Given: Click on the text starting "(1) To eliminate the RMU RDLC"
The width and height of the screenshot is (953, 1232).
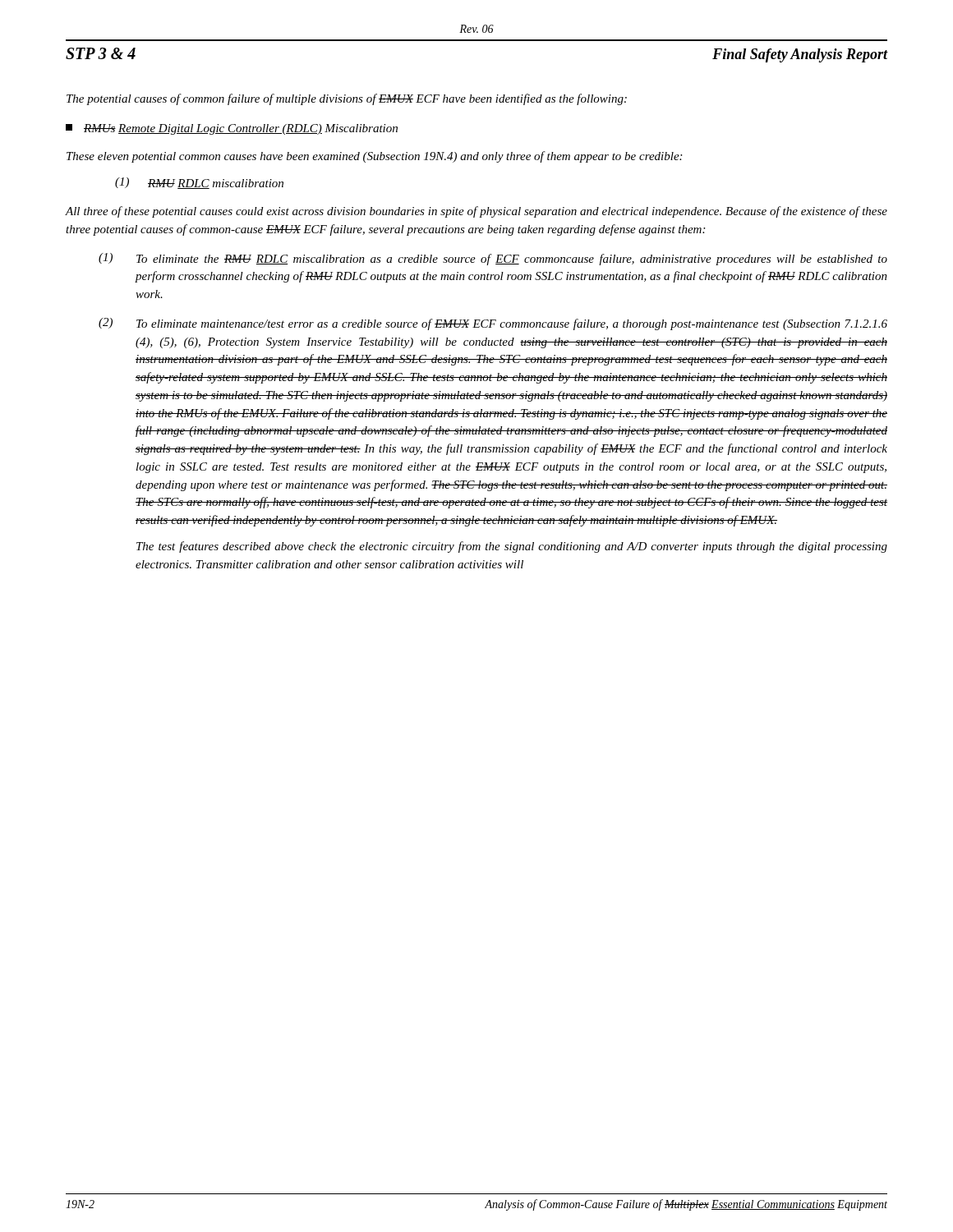Looking at the screenshot, I should click(x=476, y=277).
